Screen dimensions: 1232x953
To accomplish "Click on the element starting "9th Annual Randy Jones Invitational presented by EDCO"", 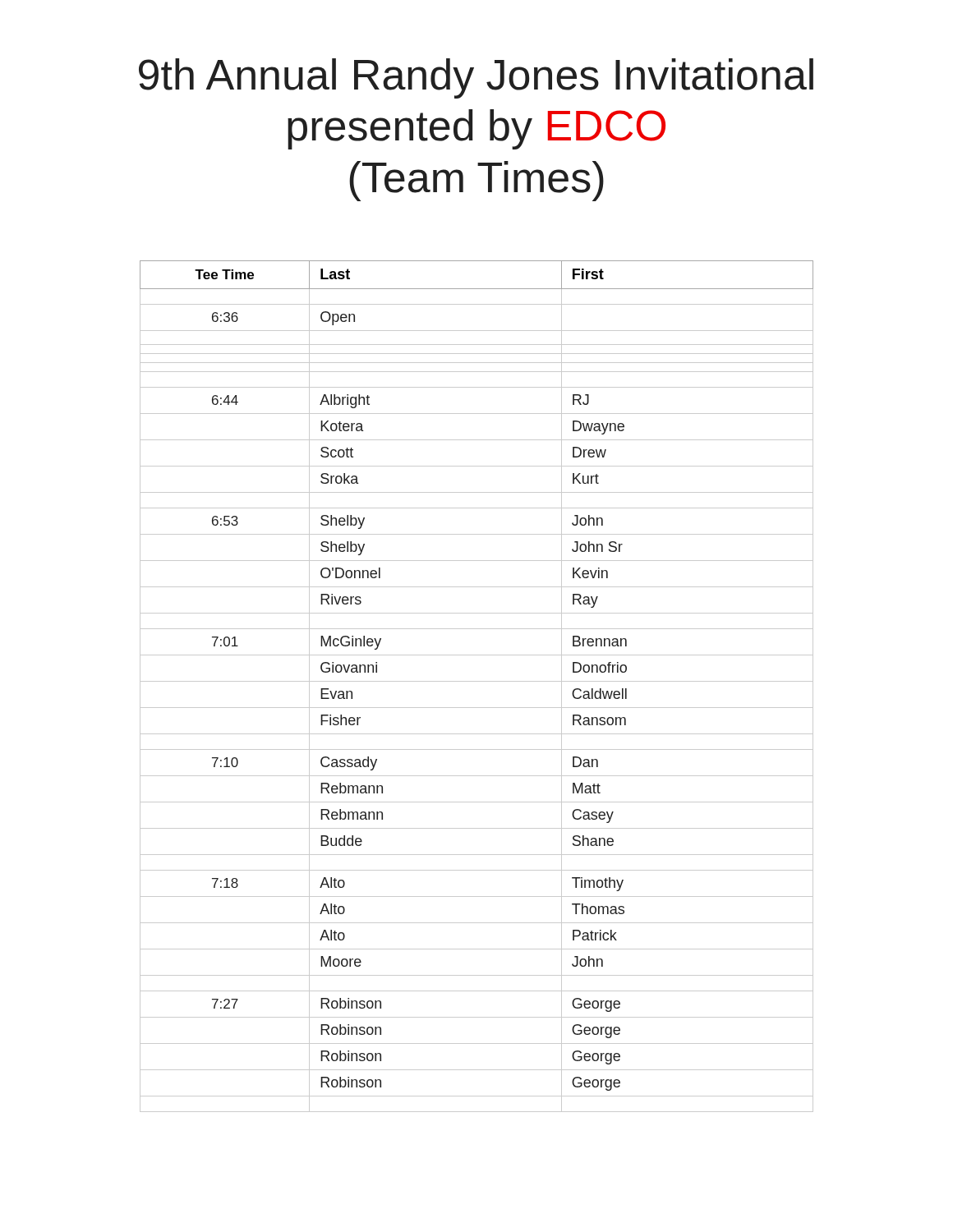I will (476, 126).
